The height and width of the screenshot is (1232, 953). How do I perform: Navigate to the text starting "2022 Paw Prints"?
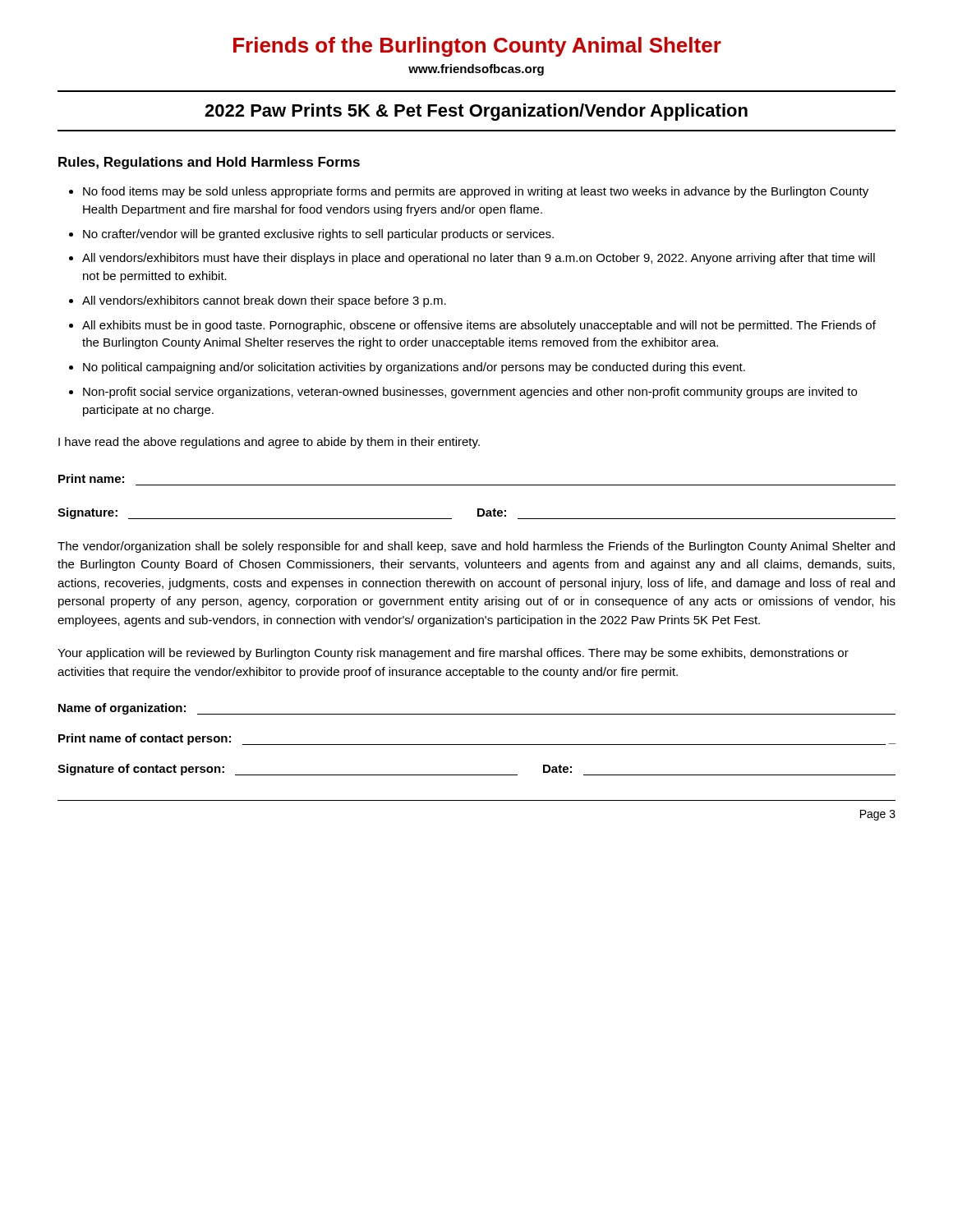[476, 110]
